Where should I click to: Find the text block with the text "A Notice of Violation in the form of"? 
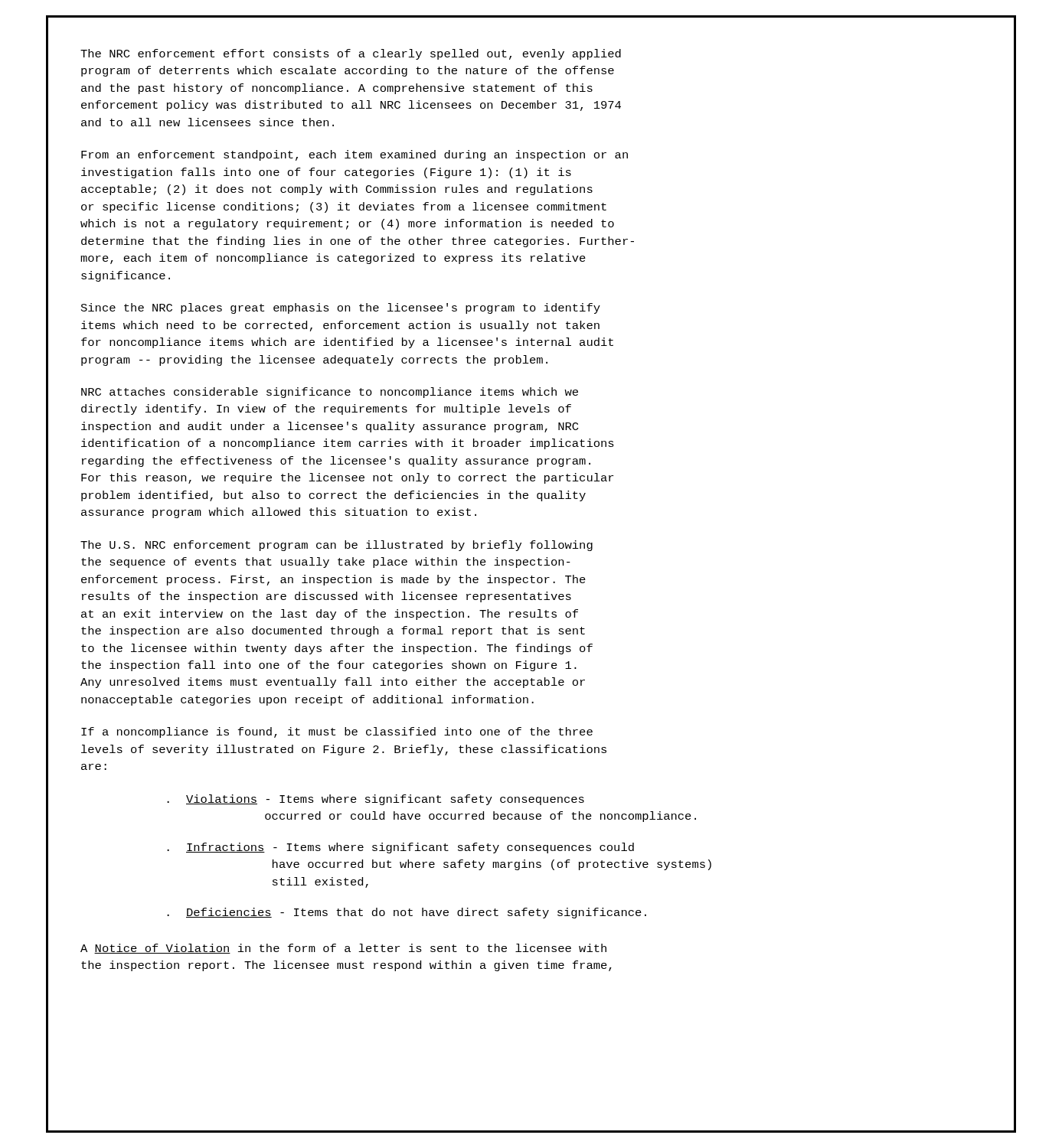coord(347,957)
